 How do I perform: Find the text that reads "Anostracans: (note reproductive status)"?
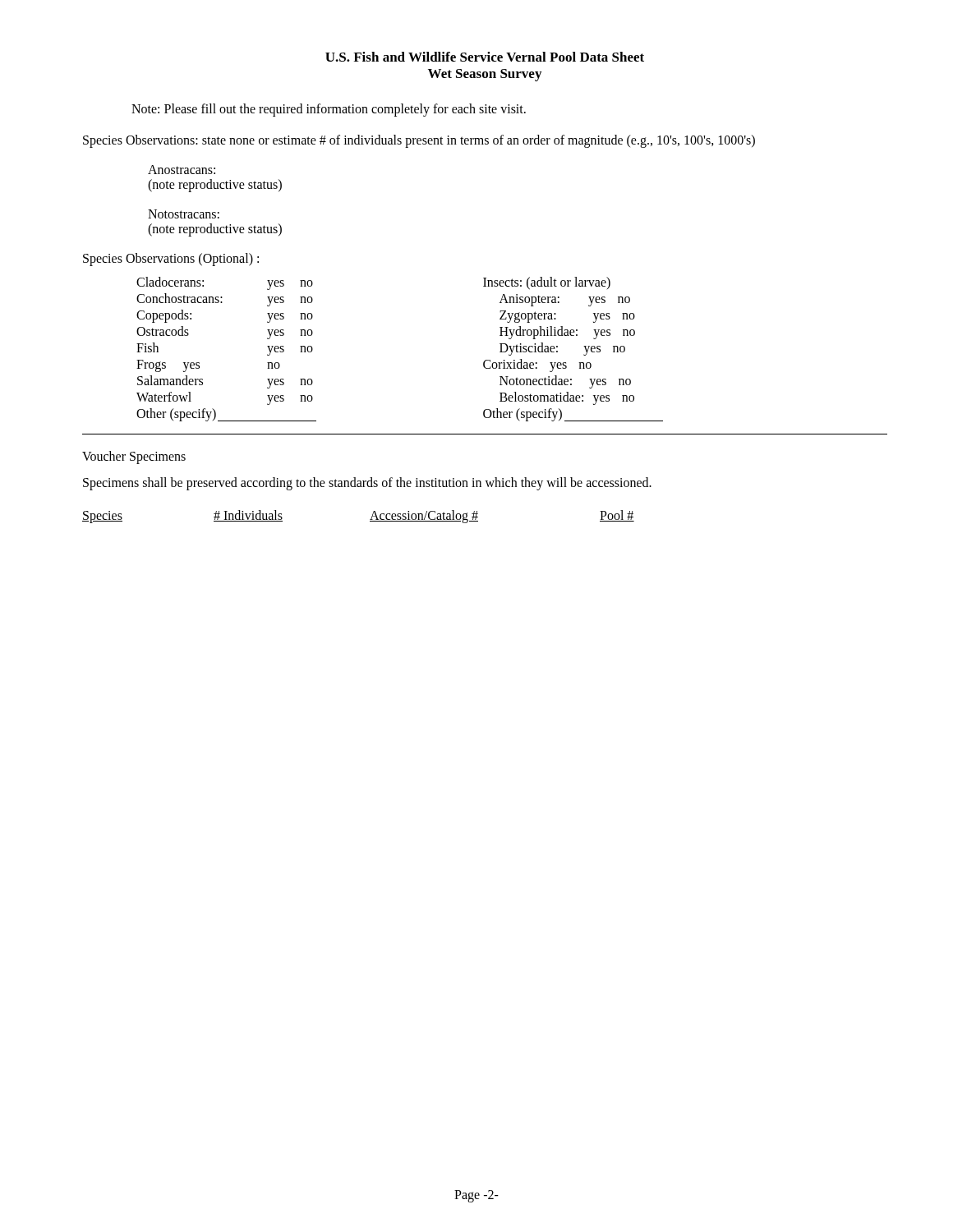click(x=182, y=170)
